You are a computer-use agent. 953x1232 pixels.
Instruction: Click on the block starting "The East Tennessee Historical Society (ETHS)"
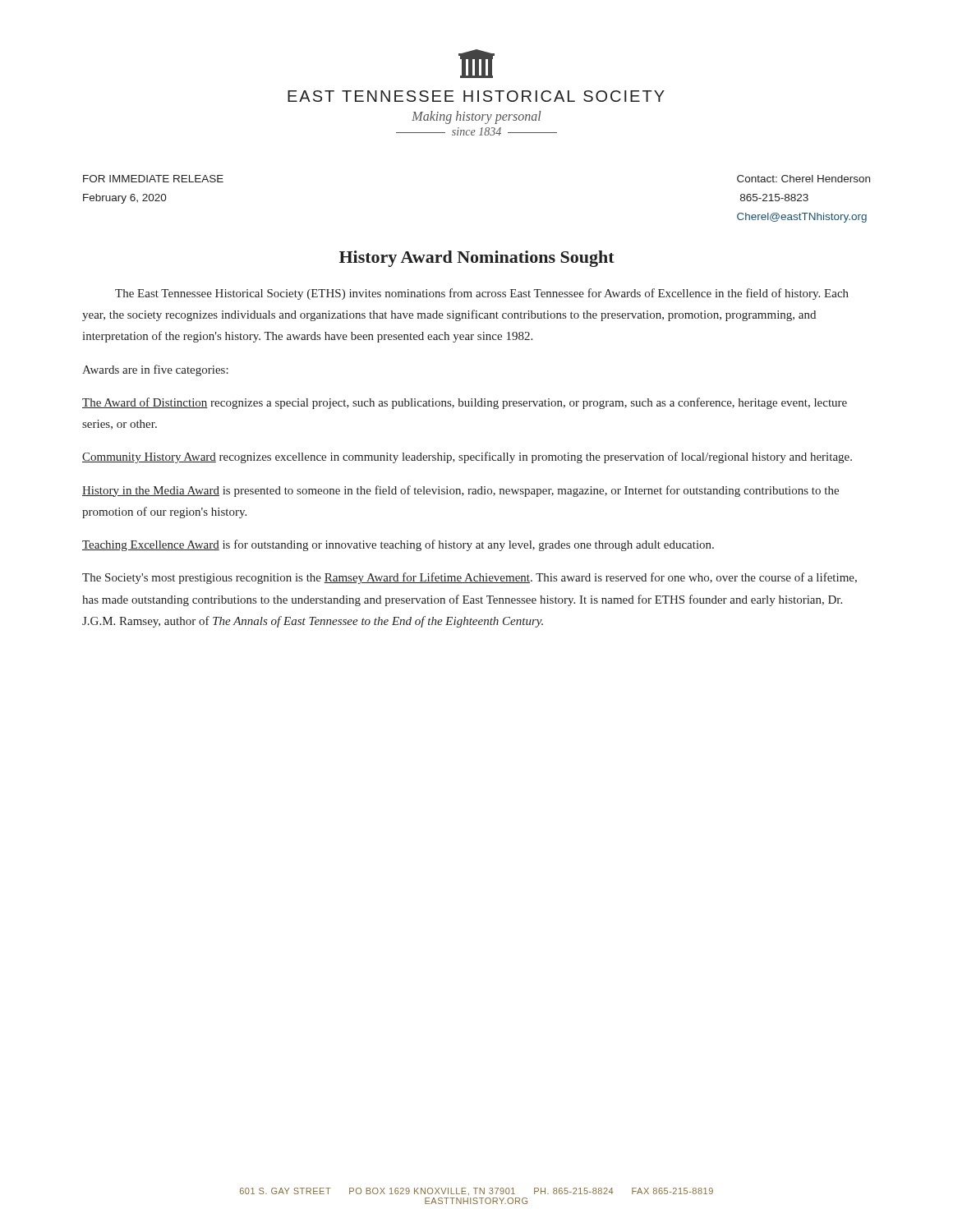click(476, 315)
